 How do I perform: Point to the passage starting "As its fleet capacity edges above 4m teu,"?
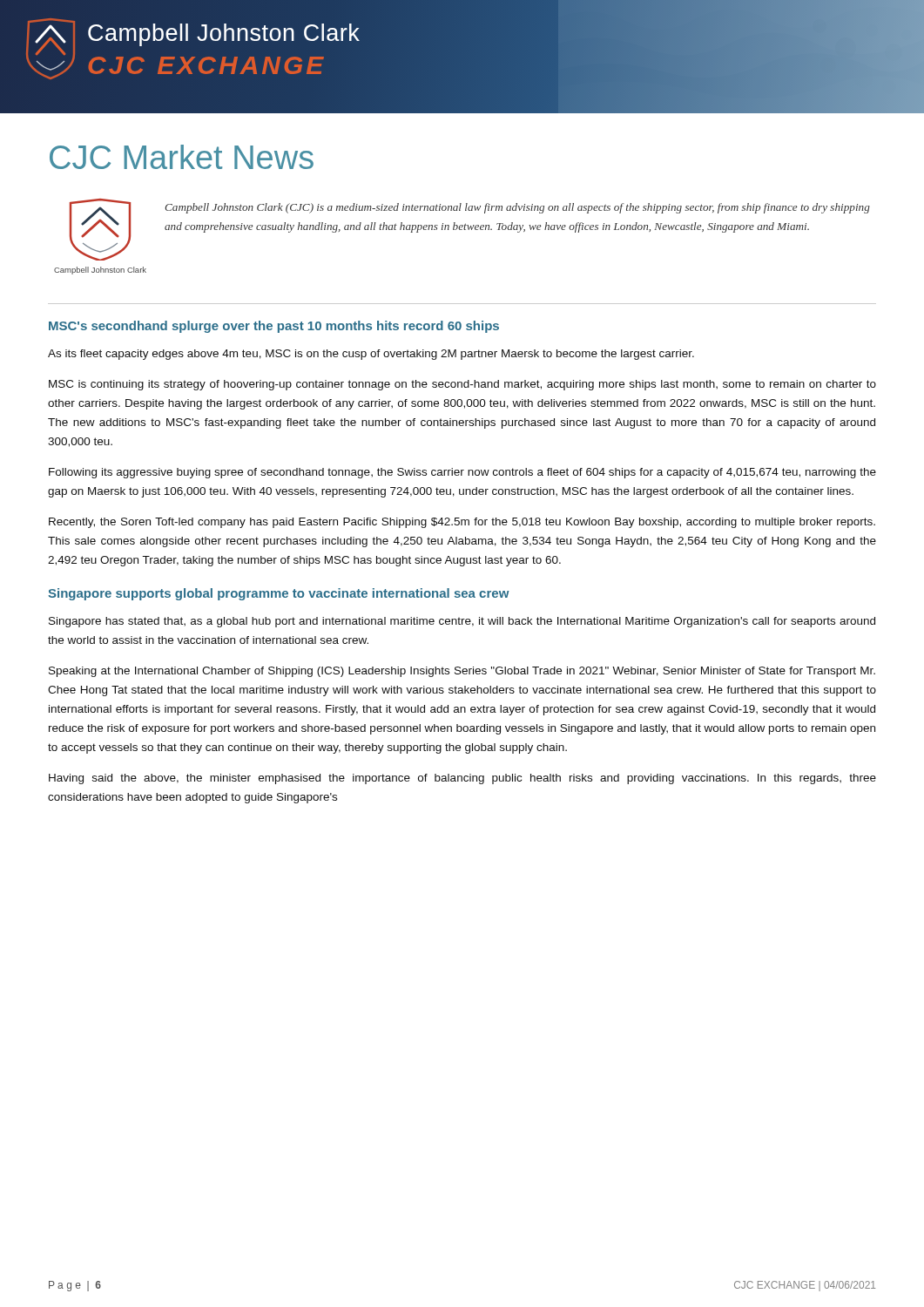[x=371, y=354]
